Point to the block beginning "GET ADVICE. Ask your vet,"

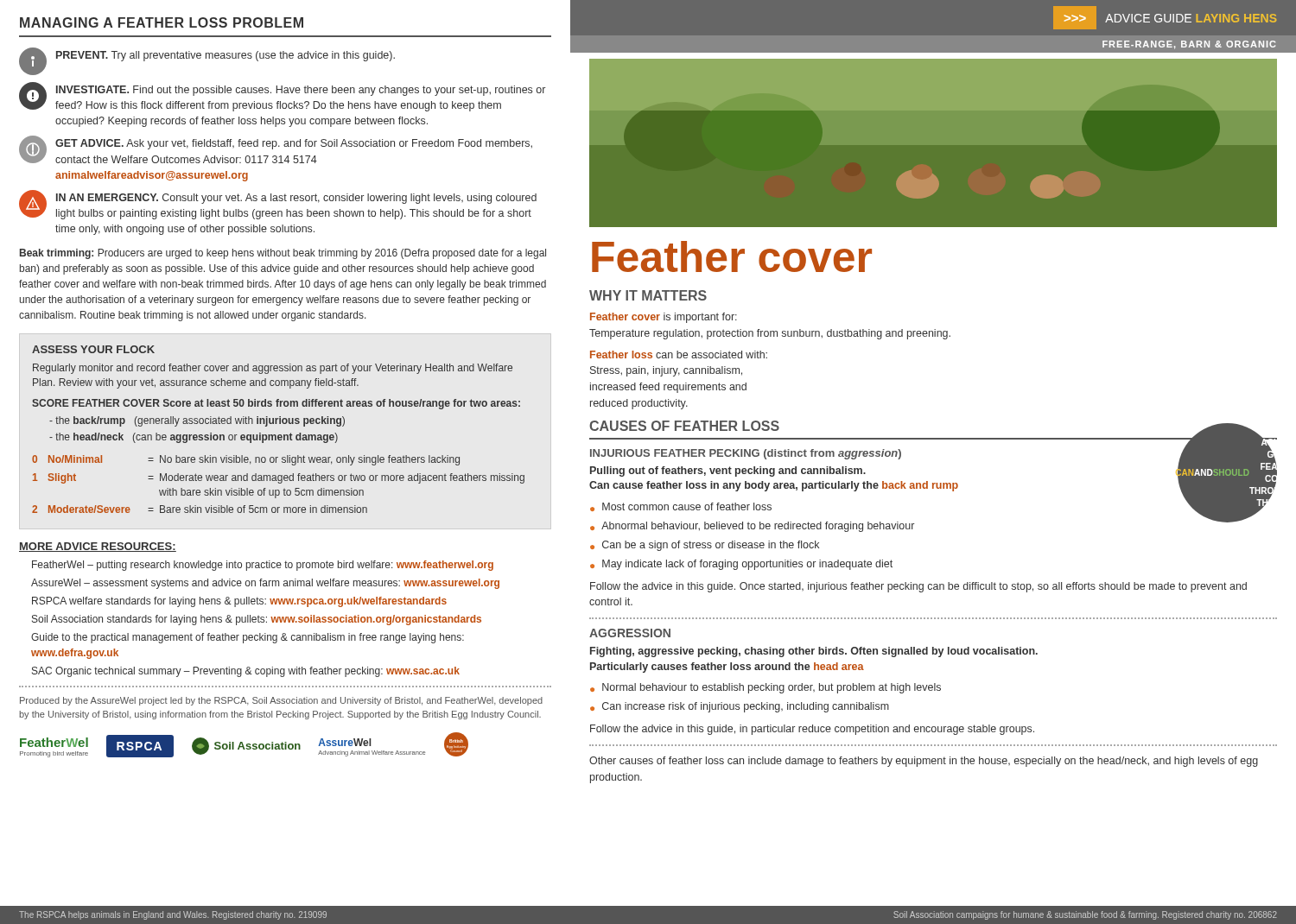[x=285, y=159]
